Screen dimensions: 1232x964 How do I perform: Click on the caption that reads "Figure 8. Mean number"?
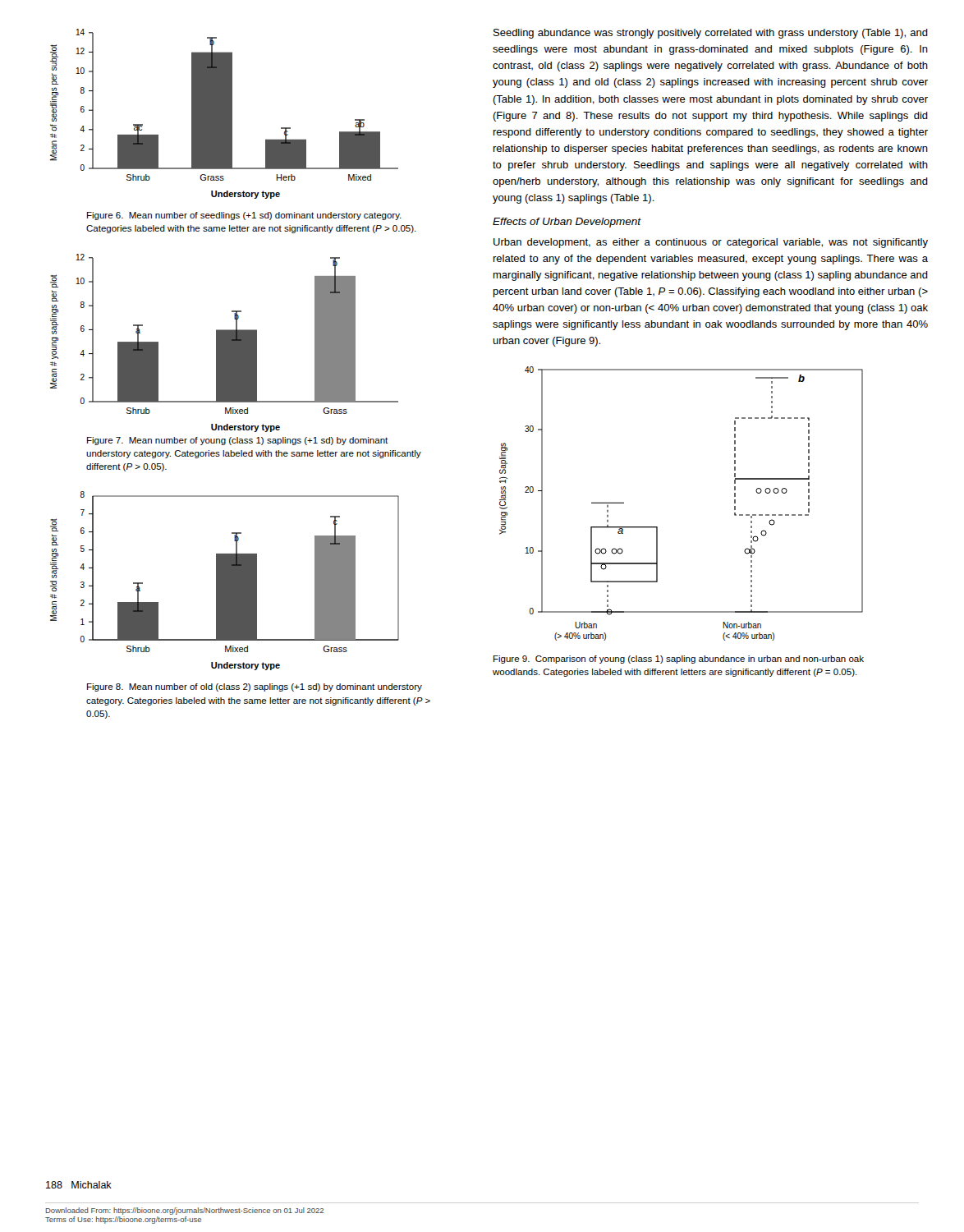tap(258, 700)
